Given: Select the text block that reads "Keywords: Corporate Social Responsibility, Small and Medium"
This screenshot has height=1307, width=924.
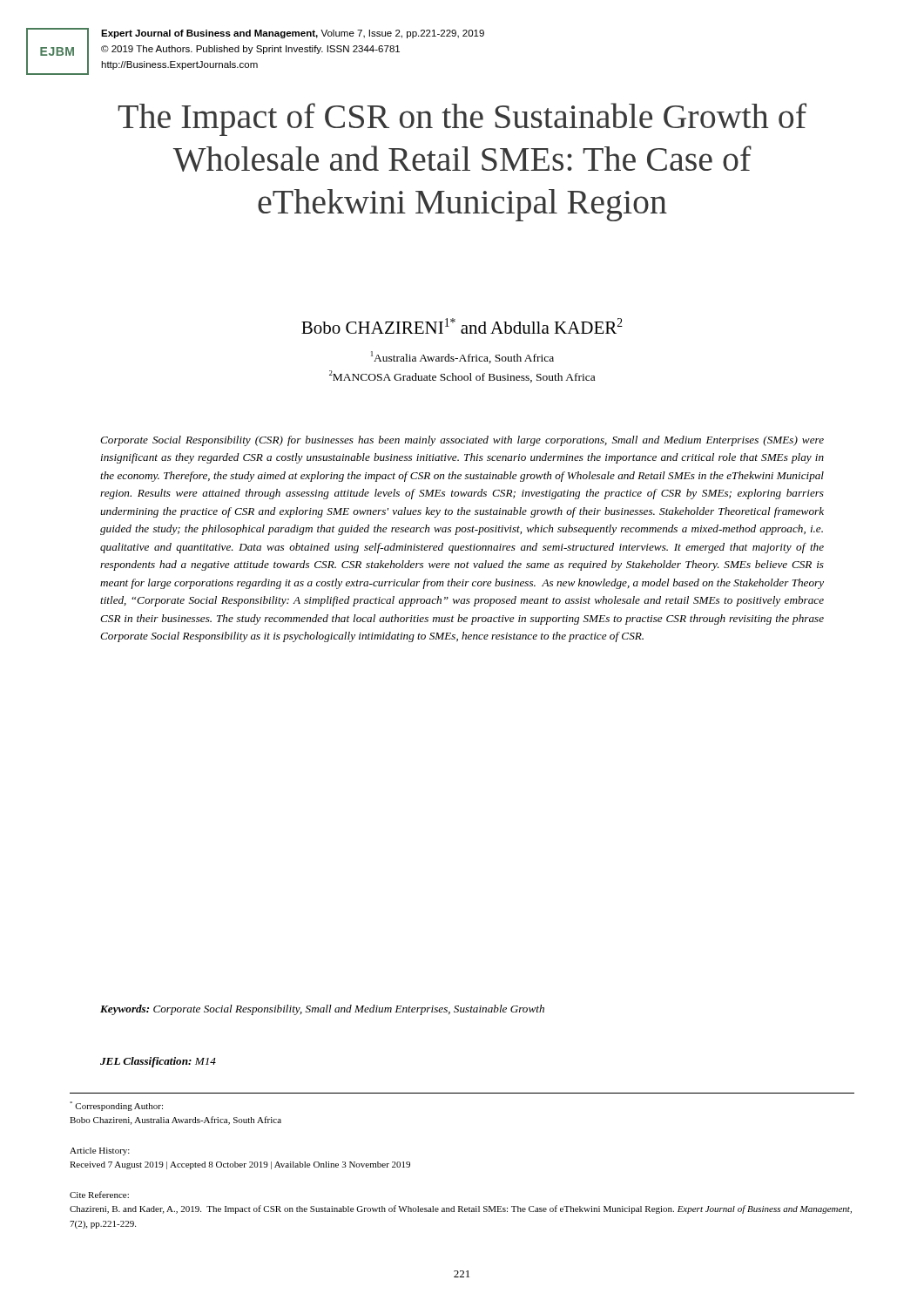Looking at the screenshot, I should [462, 1009].
